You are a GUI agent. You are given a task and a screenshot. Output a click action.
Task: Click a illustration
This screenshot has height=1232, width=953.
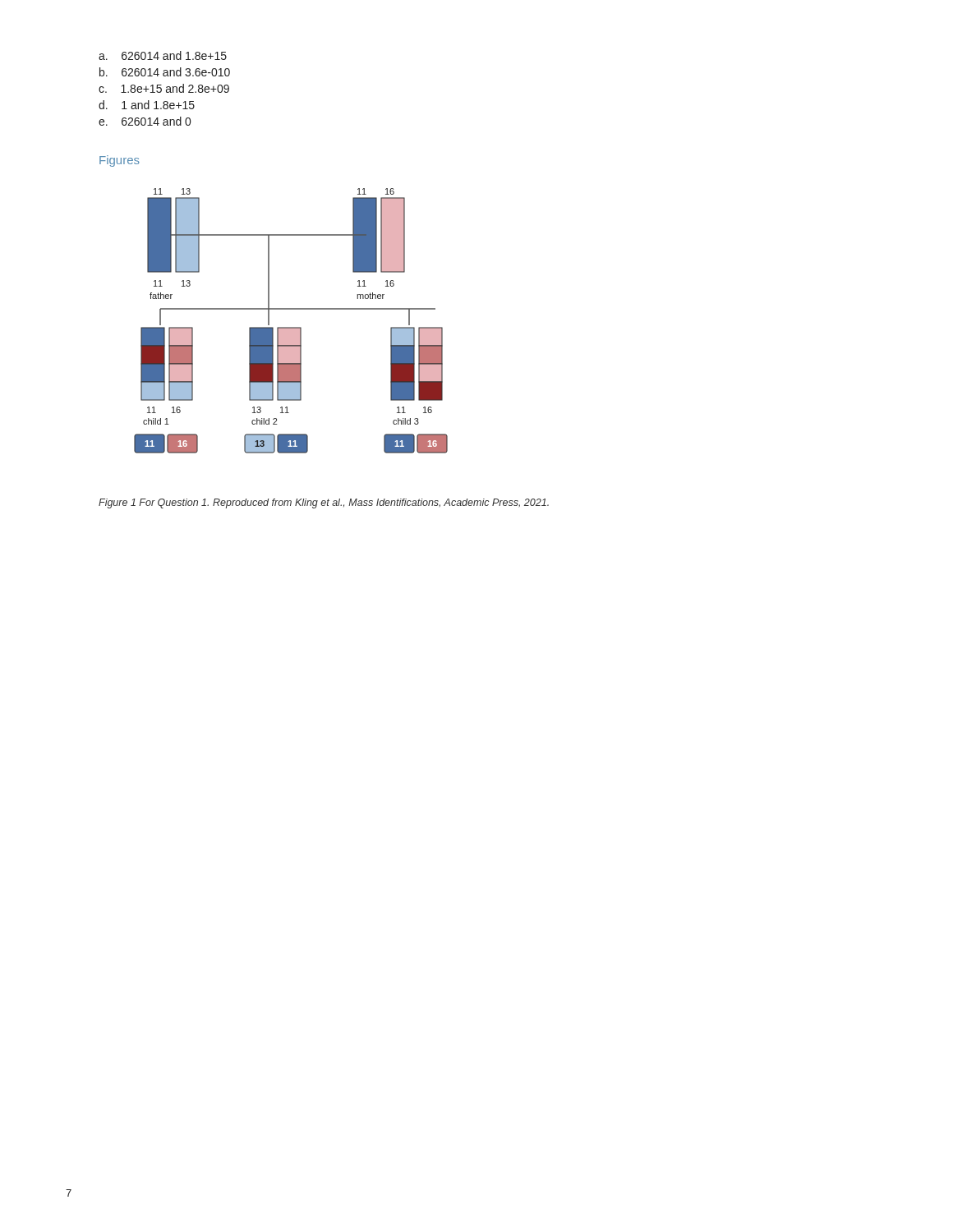coord(460,333)
